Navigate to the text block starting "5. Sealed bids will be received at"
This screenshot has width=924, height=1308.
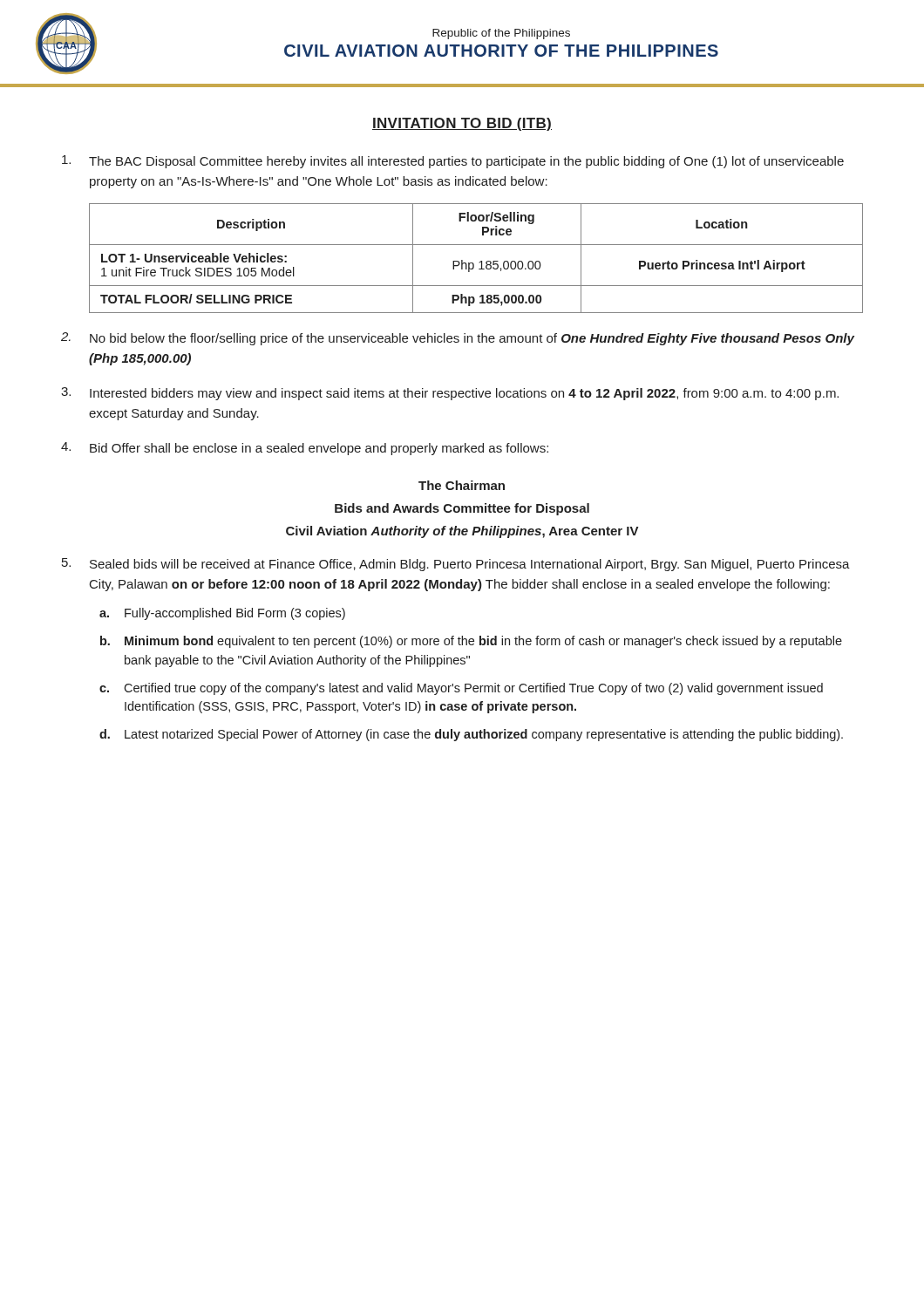pyautogui.click(x=462, y=654)
